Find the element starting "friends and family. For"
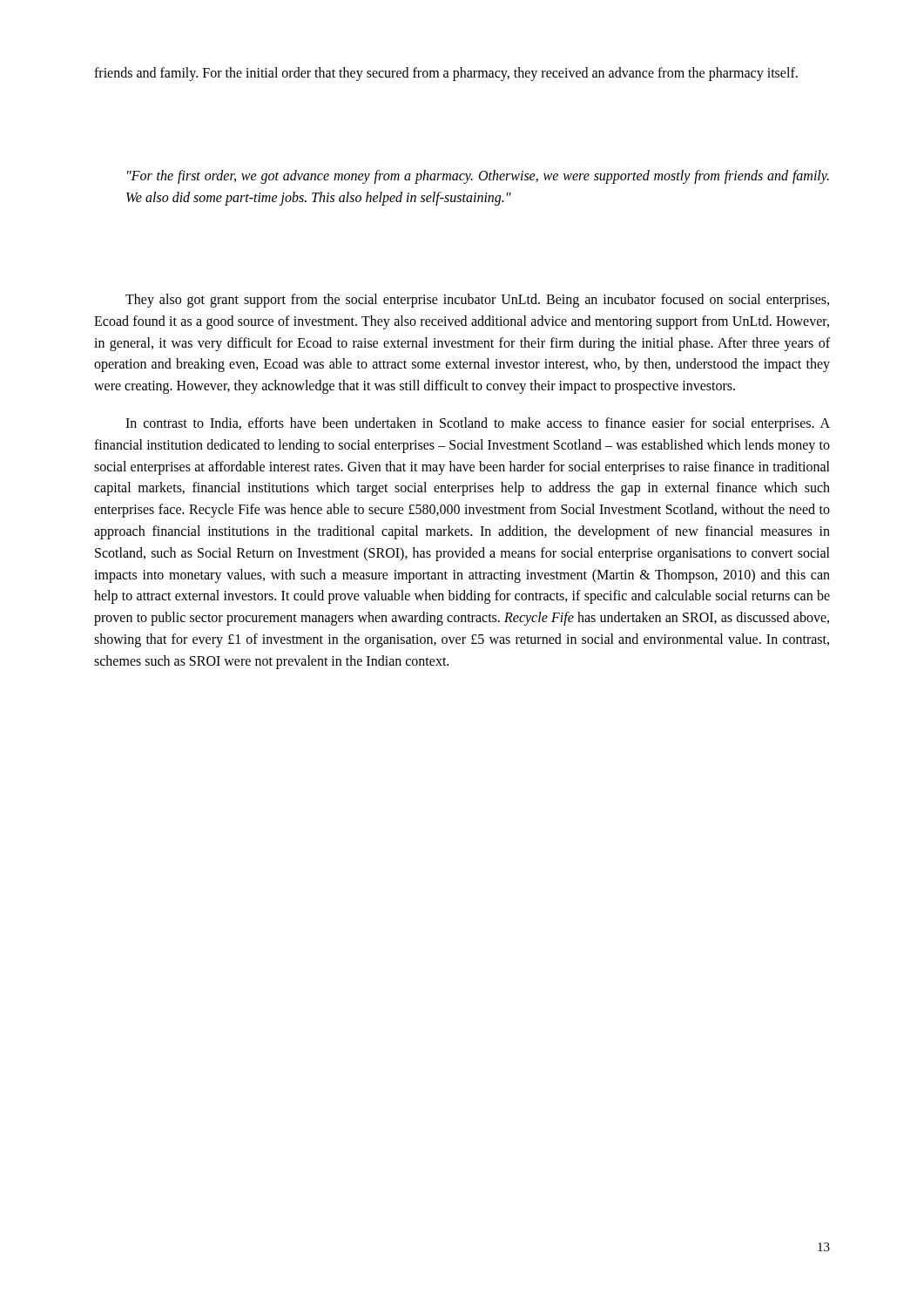The width and height of the screenshot is (924, 1307). pos(446,73)
